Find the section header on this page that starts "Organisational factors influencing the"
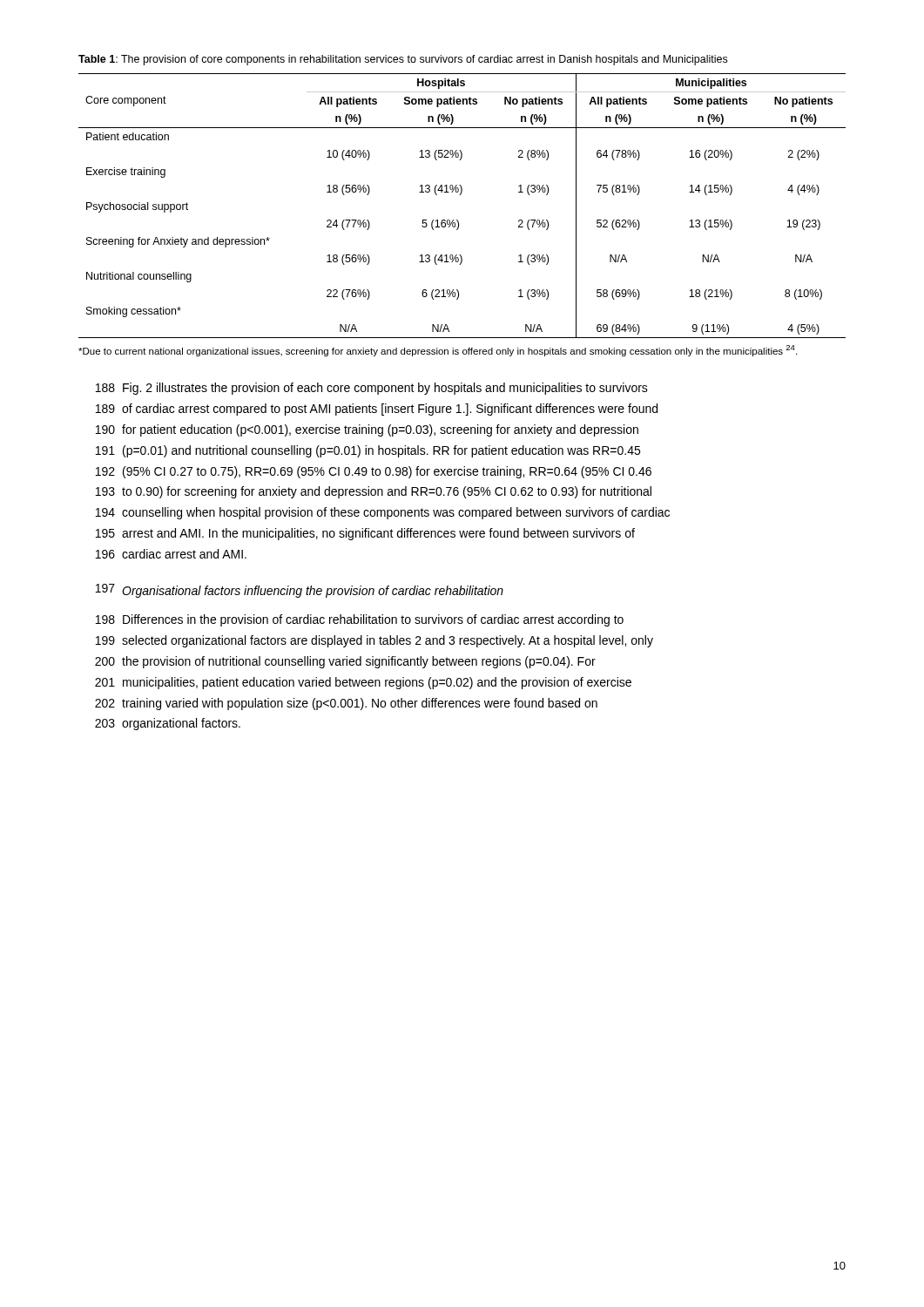The width and height of the screenshot is (924, 1307). click(x=313, y=590)
